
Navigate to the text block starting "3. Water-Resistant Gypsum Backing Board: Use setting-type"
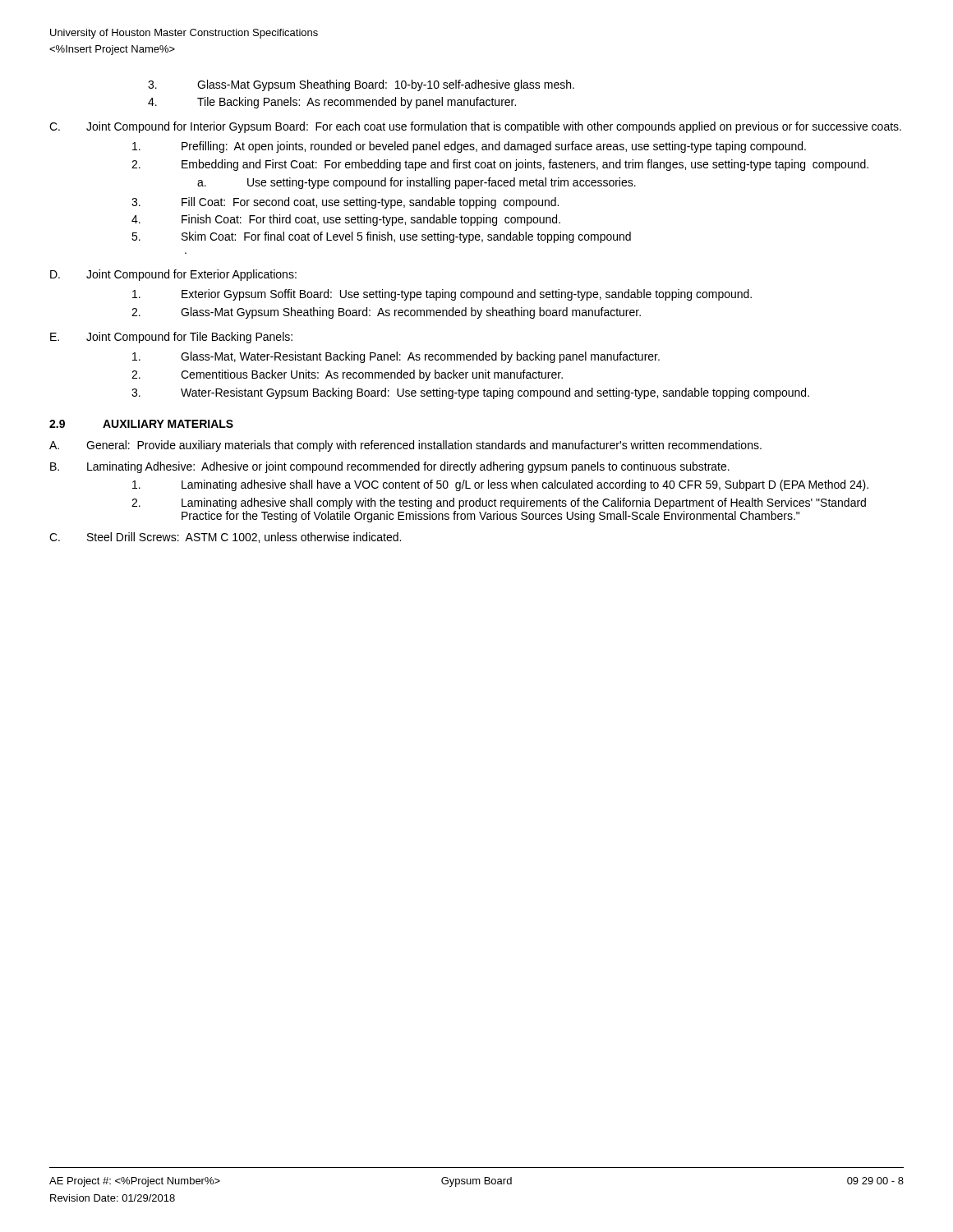click(x=509, y=393)
